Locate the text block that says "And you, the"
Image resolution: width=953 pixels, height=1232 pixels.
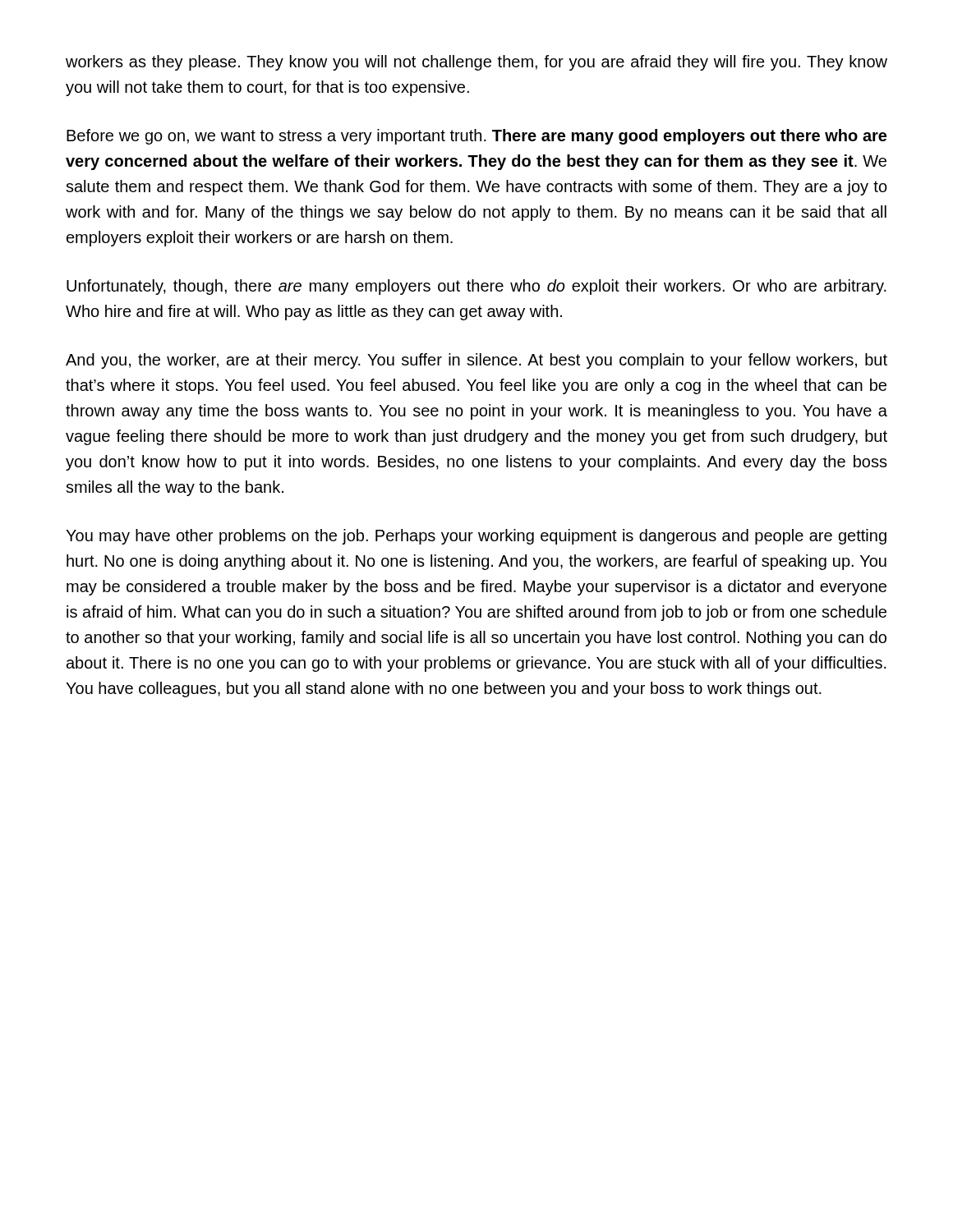pyautogui.click(x=476, y=423)
